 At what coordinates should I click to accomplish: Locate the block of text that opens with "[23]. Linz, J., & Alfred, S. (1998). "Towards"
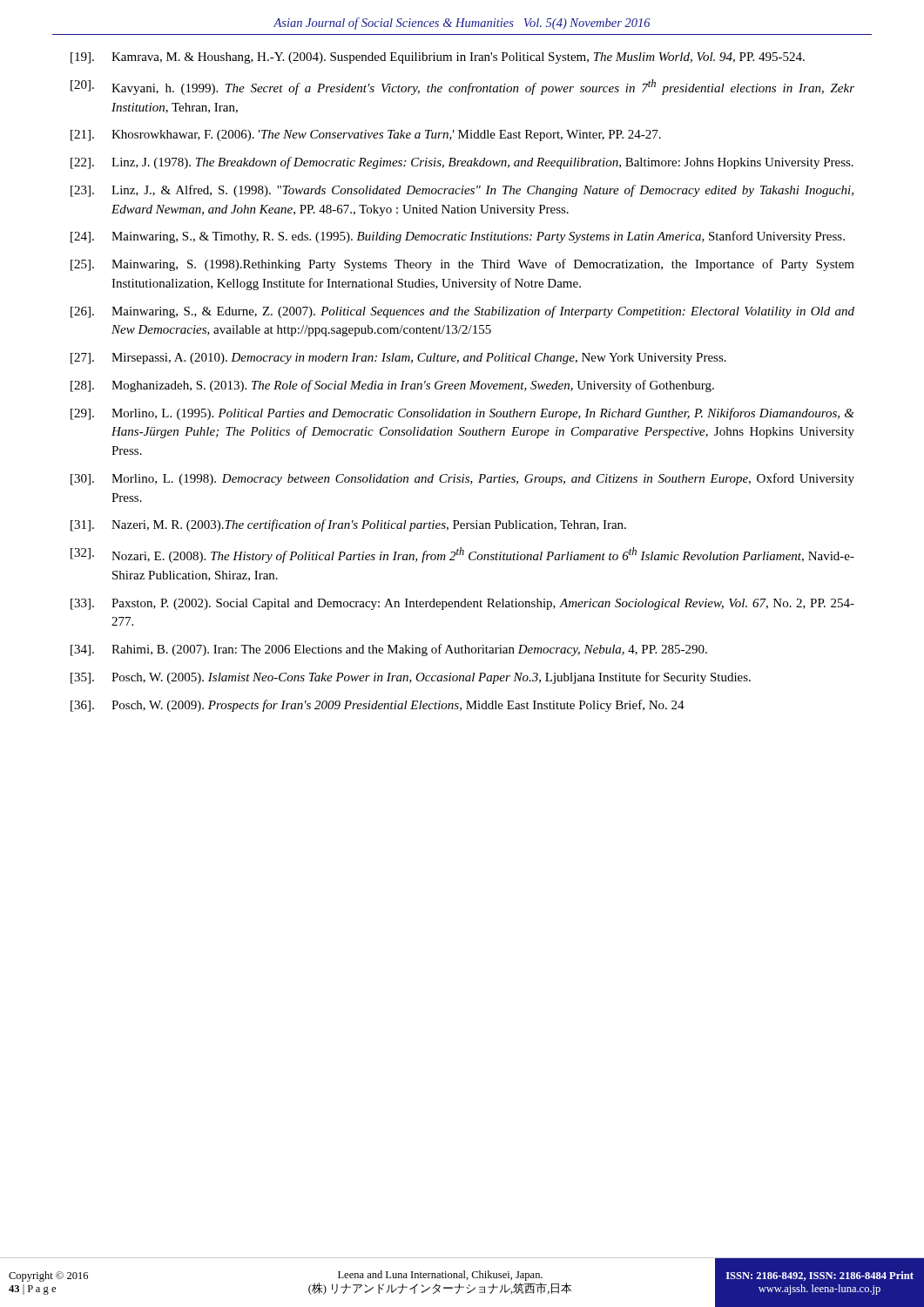[x=462, y=200]
